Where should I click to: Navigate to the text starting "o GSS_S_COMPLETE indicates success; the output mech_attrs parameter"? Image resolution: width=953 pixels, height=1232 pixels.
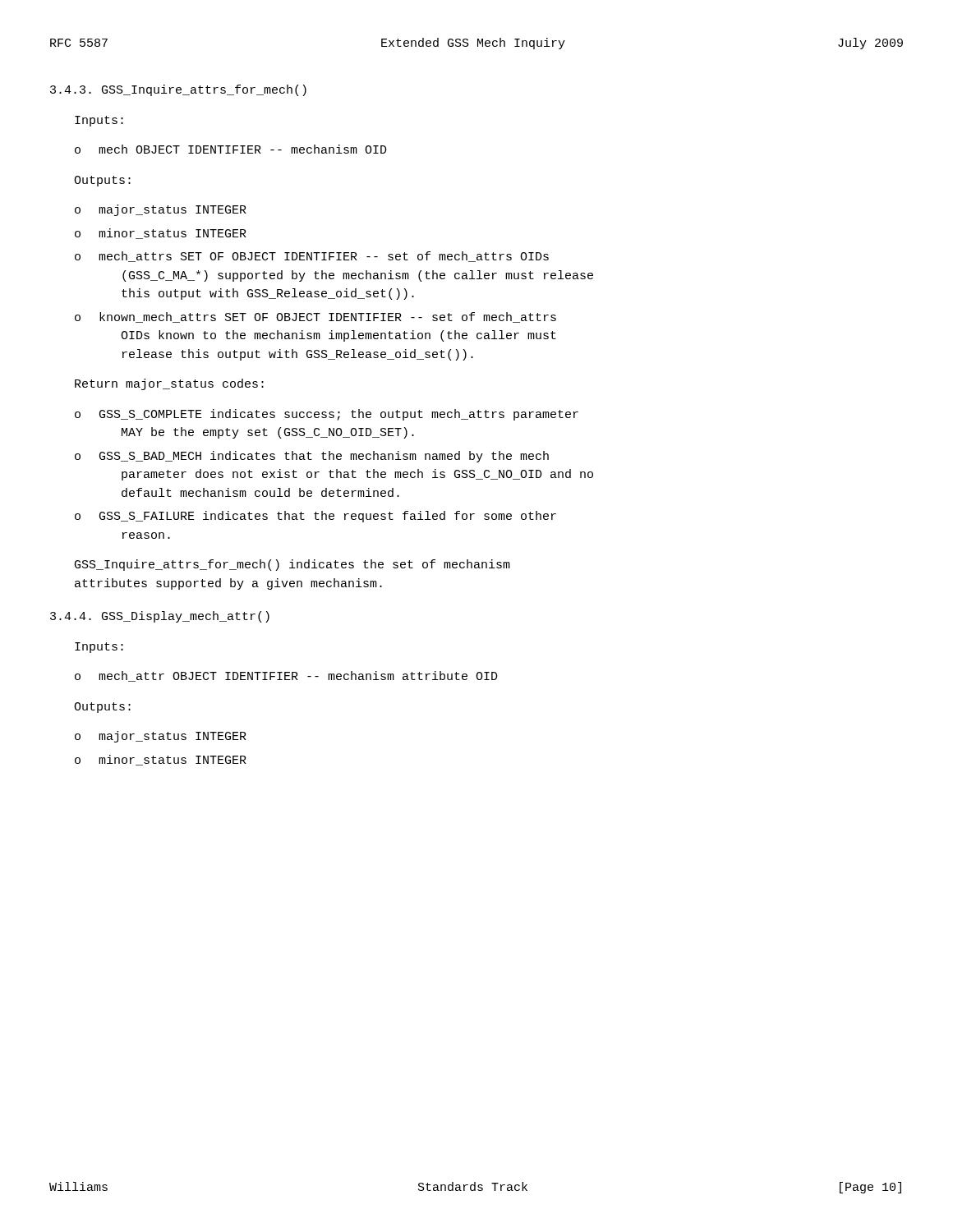[489, 425]
